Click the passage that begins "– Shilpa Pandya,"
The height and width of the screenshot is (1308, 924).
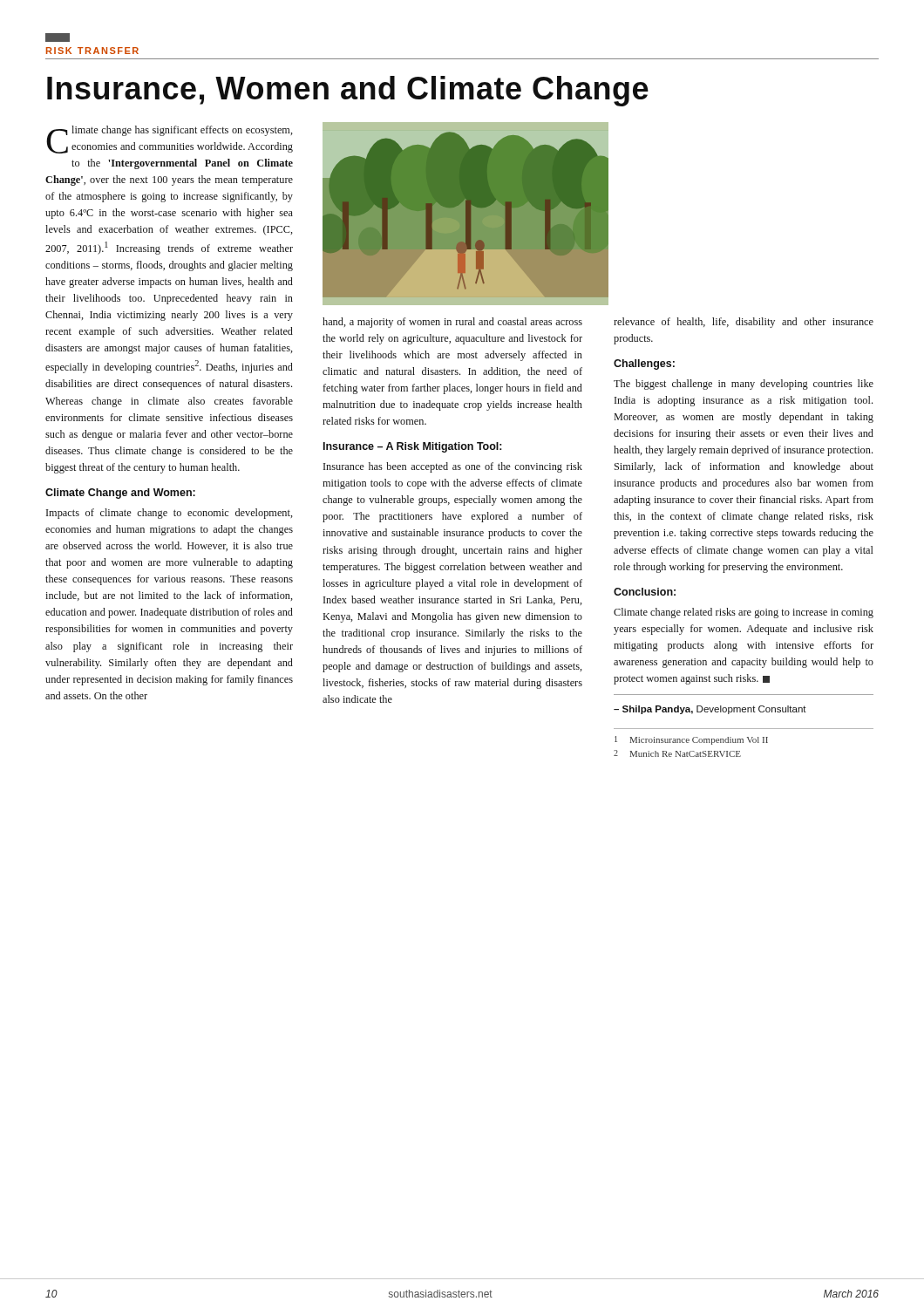point(744,710)
